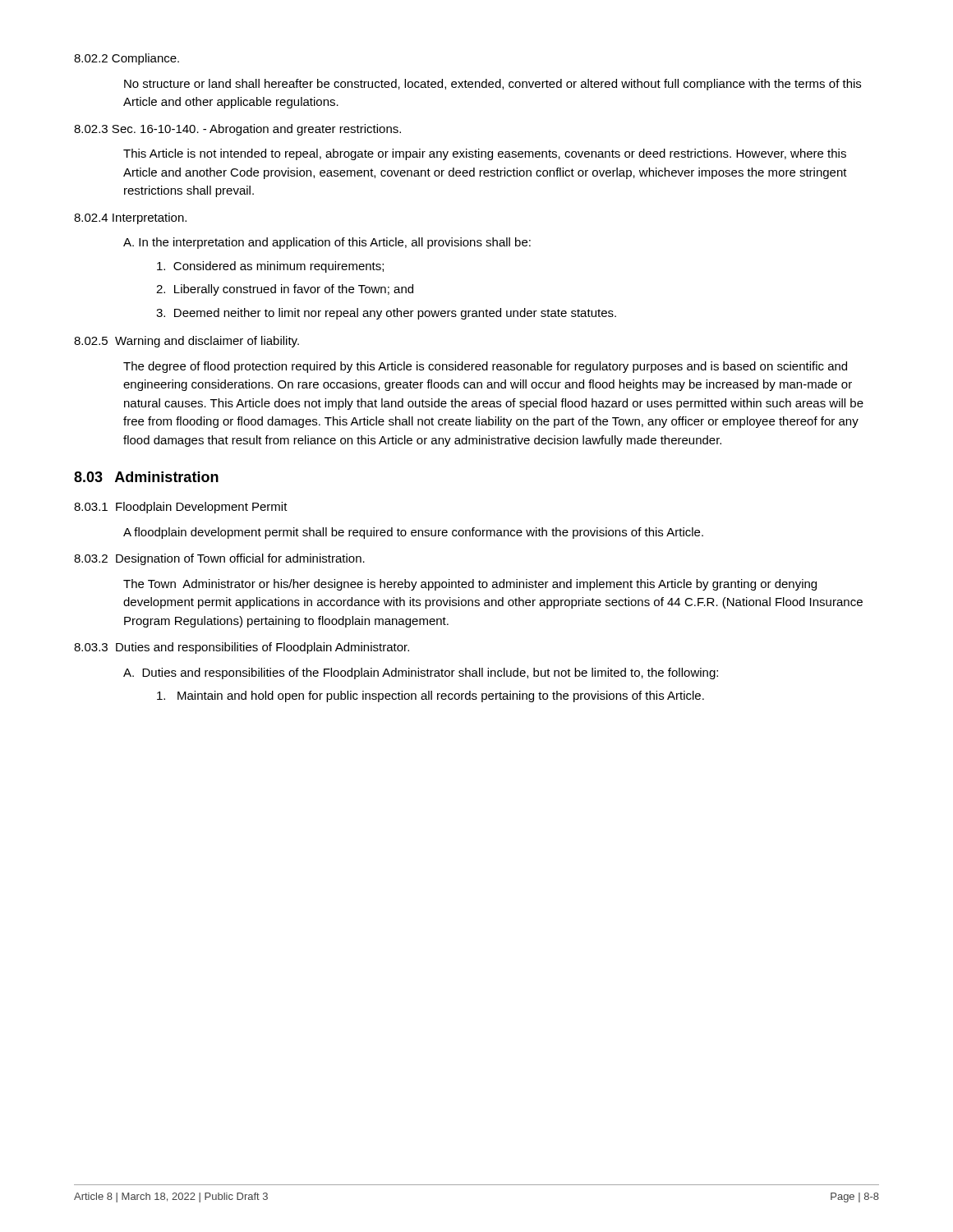953x1232 pixels.
Task: Find the block on this page that starts "03.3 Duties and responsibilities"
Action: pyautogui.click(x=242, y=648)
